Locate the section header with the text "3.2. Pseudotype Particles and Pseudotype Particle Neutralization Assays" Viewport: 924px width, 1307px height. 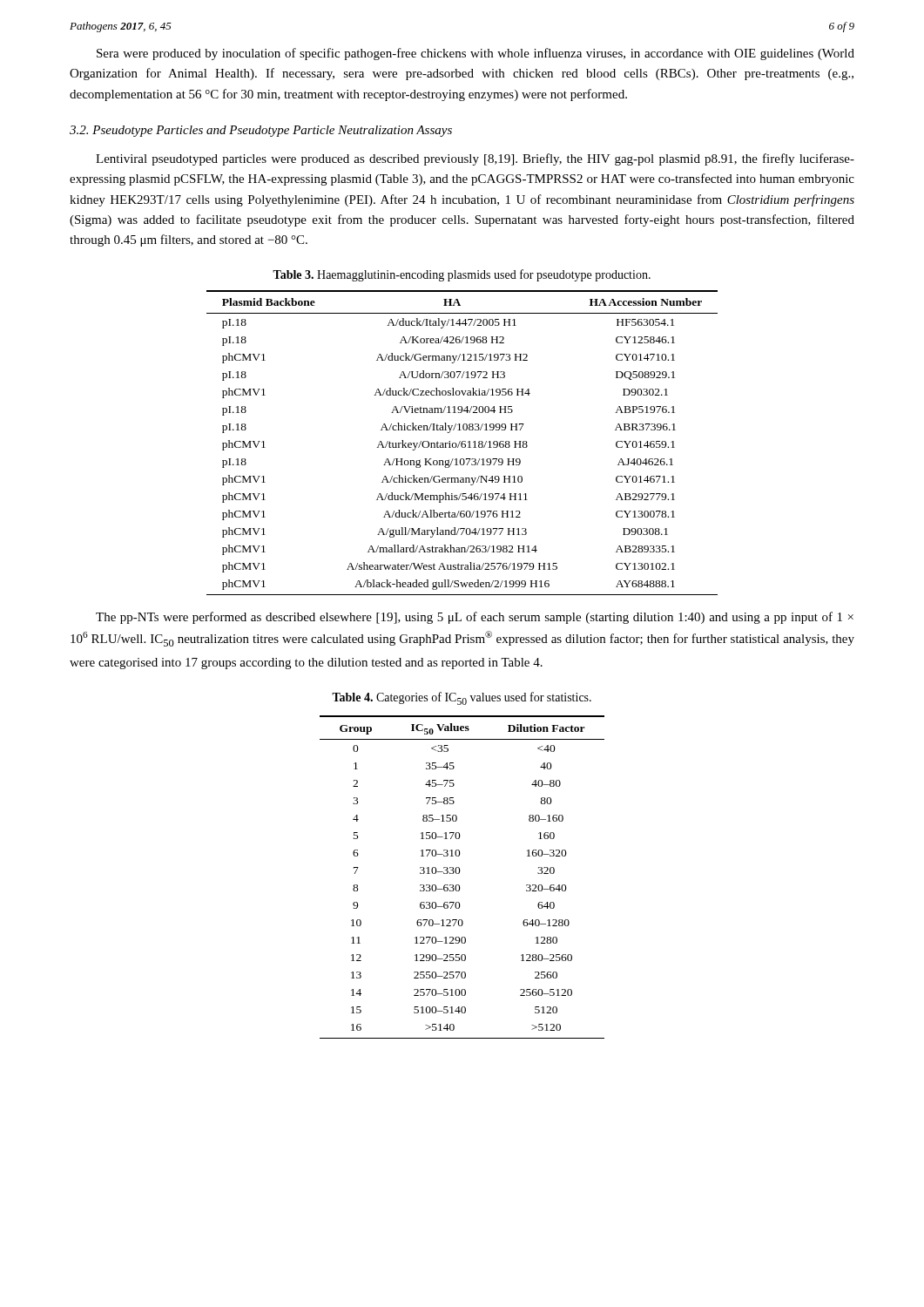462,130
